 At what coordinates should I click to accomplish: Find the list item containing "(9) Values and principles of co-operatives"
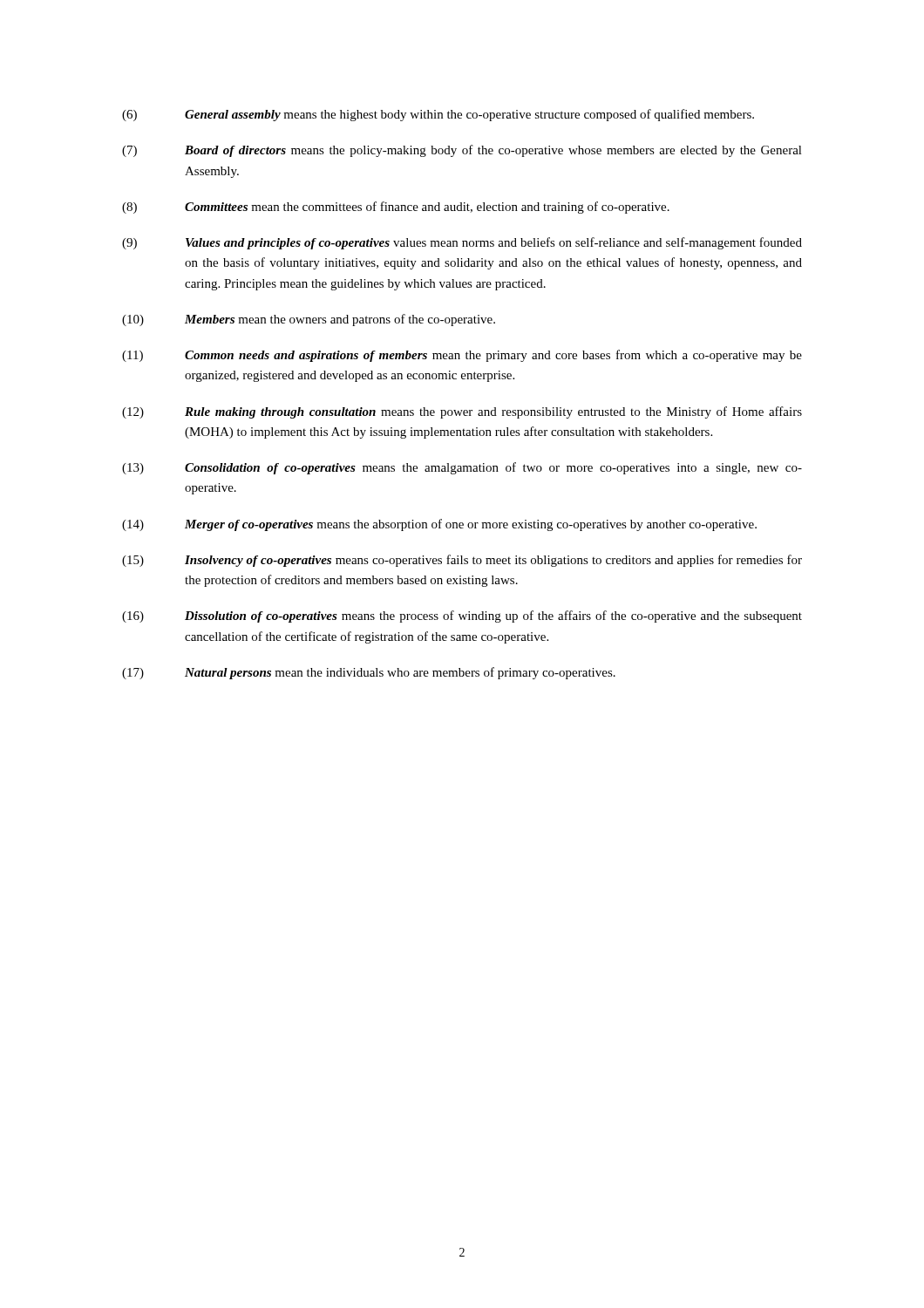pyautogui.click(x=462, y=263)
